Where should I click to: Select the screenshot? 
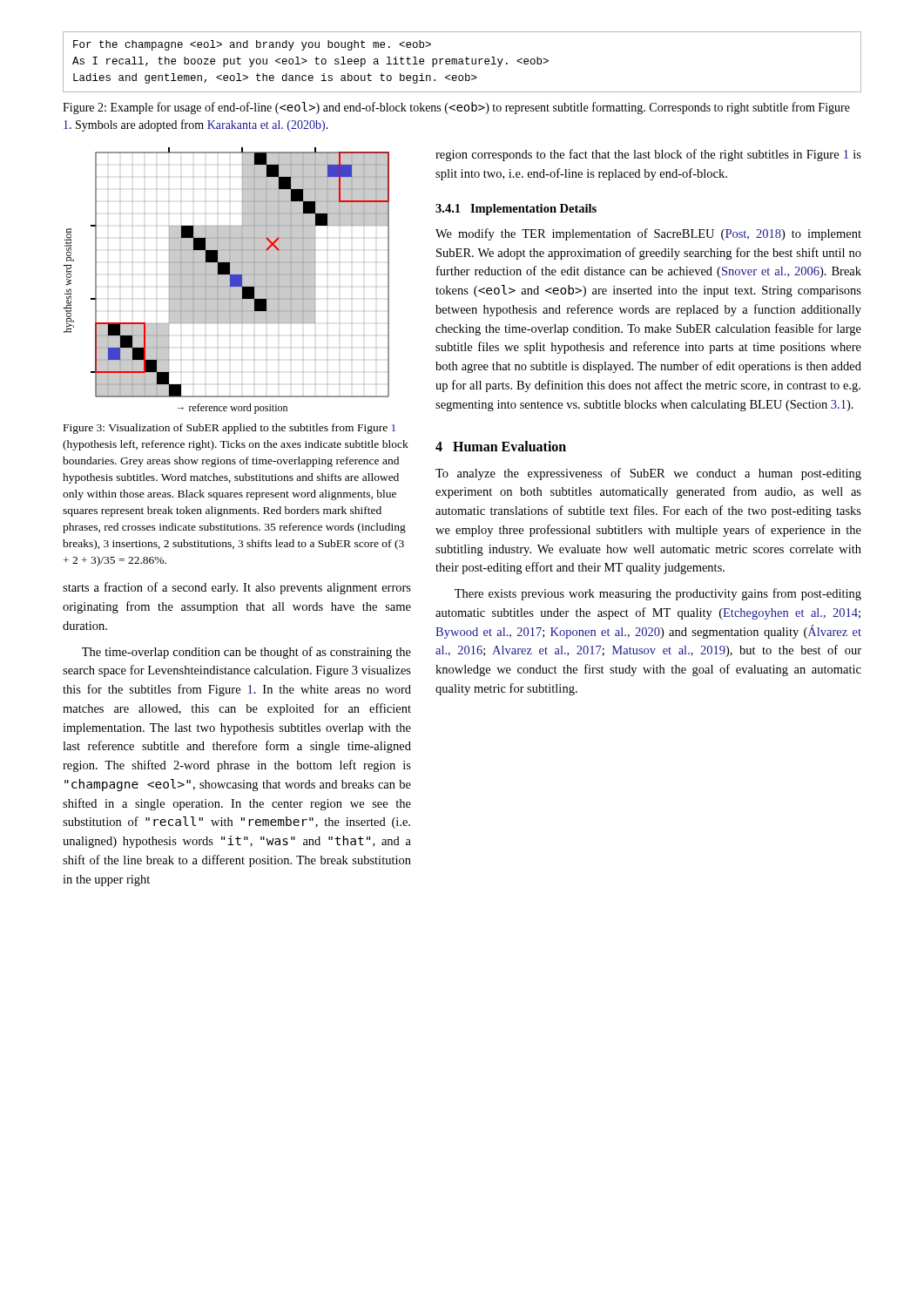coord(462,62)
